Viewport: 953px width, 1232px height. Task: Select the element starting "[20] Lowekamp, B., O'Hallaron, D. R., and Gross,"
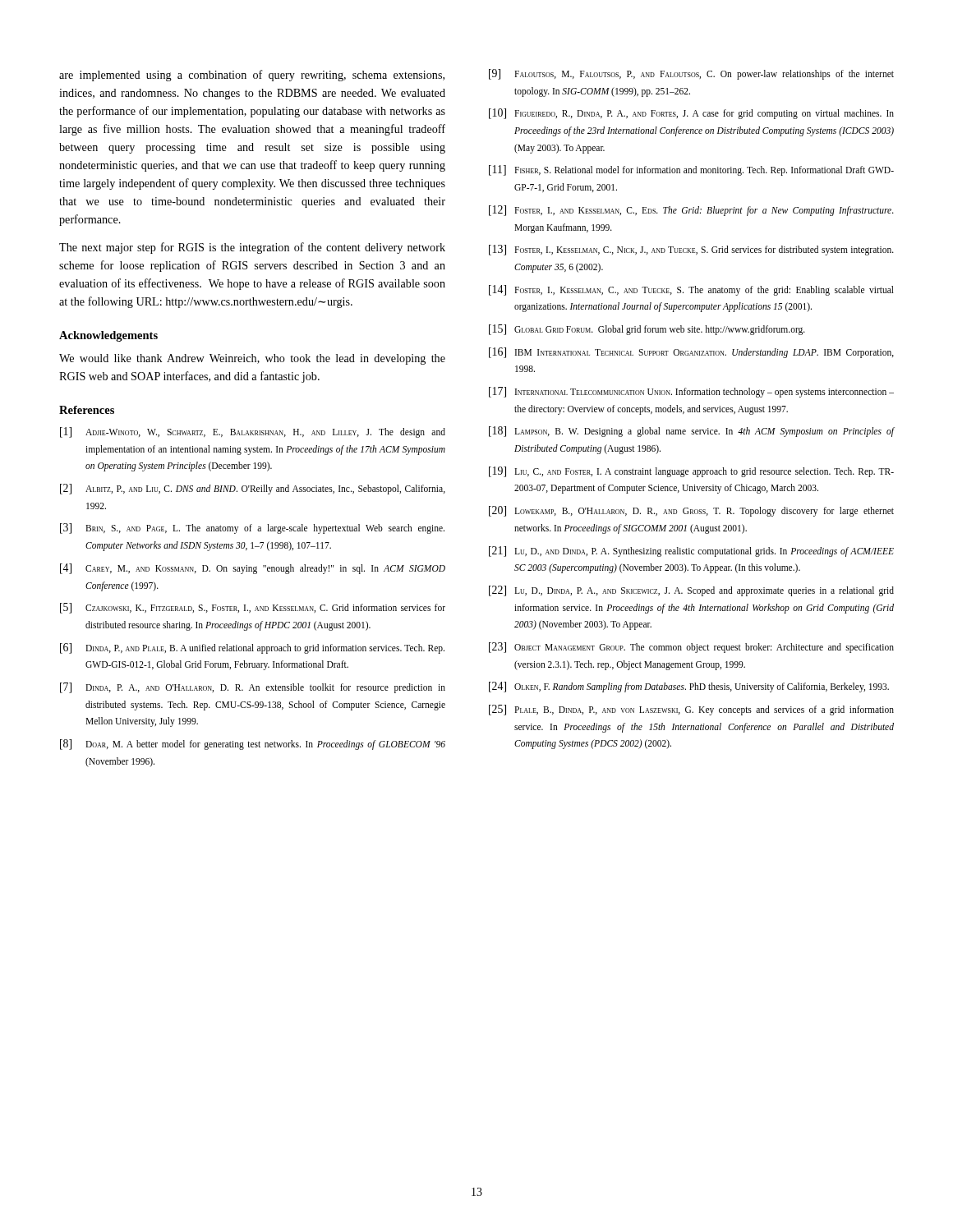click(691, 520)
